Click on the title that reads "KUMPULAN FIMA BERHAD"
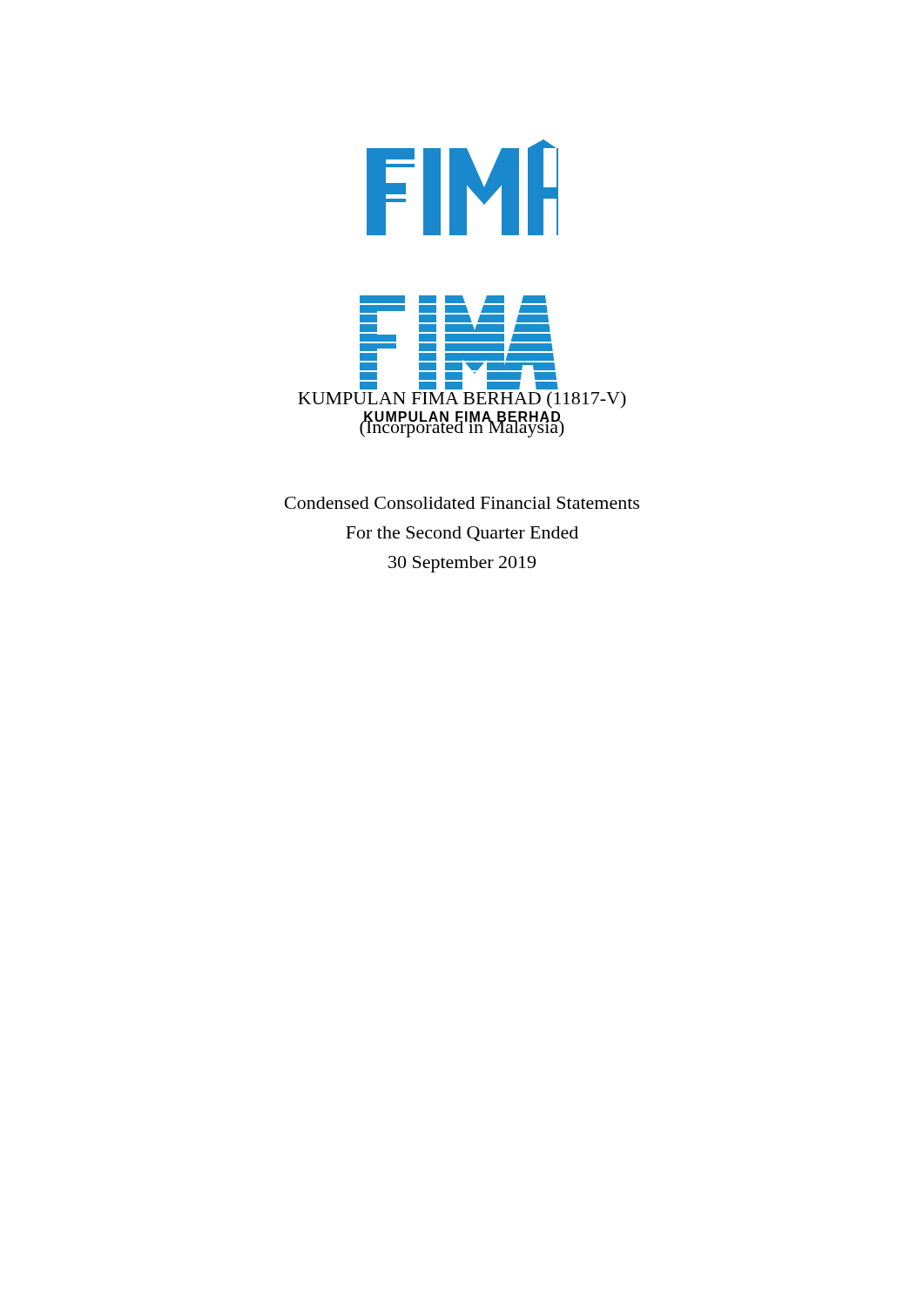 pos(462,412)
